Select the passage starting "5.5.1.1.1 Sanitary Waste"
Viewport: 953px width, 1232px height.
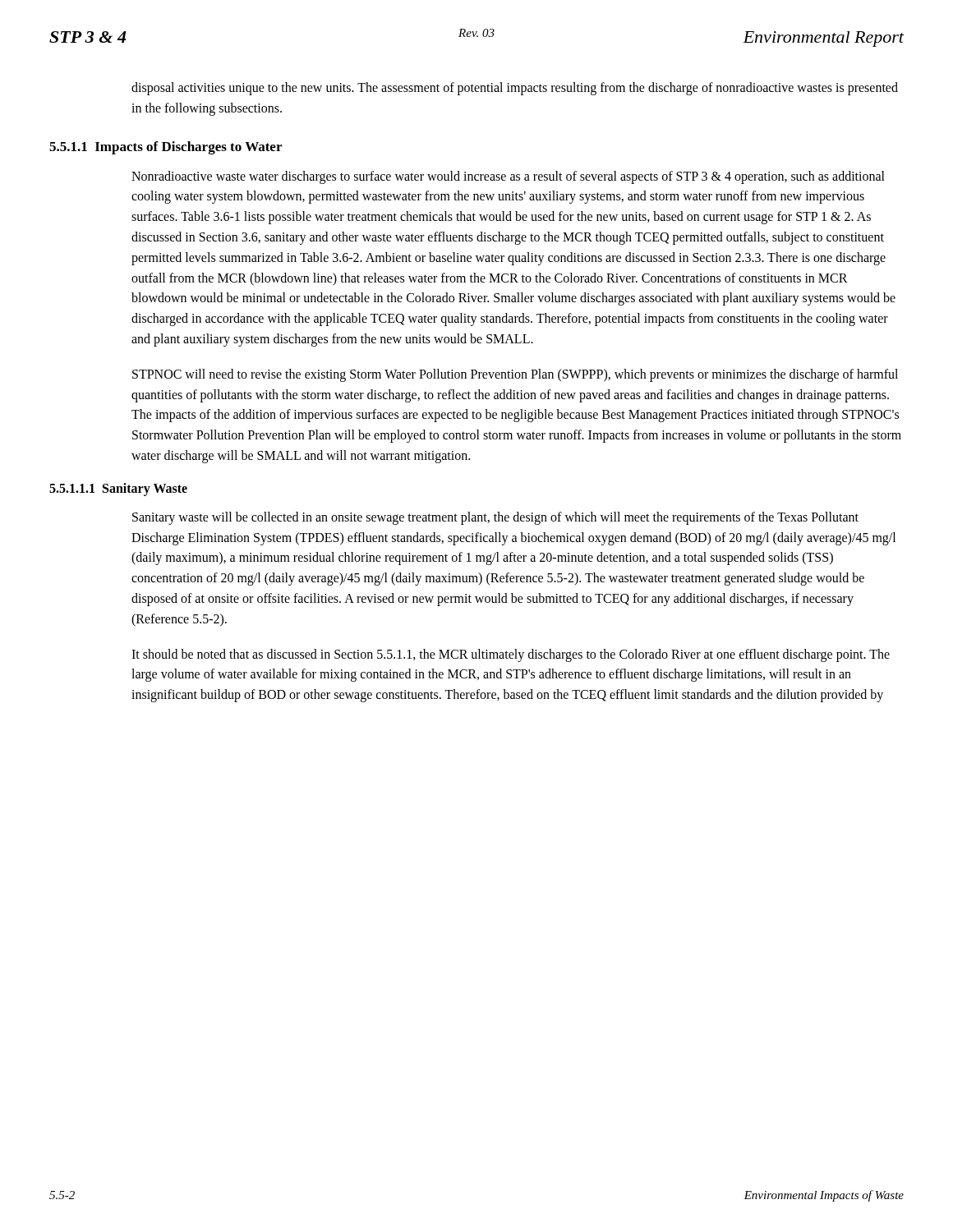pyautogui.click(x=118, y=488)
